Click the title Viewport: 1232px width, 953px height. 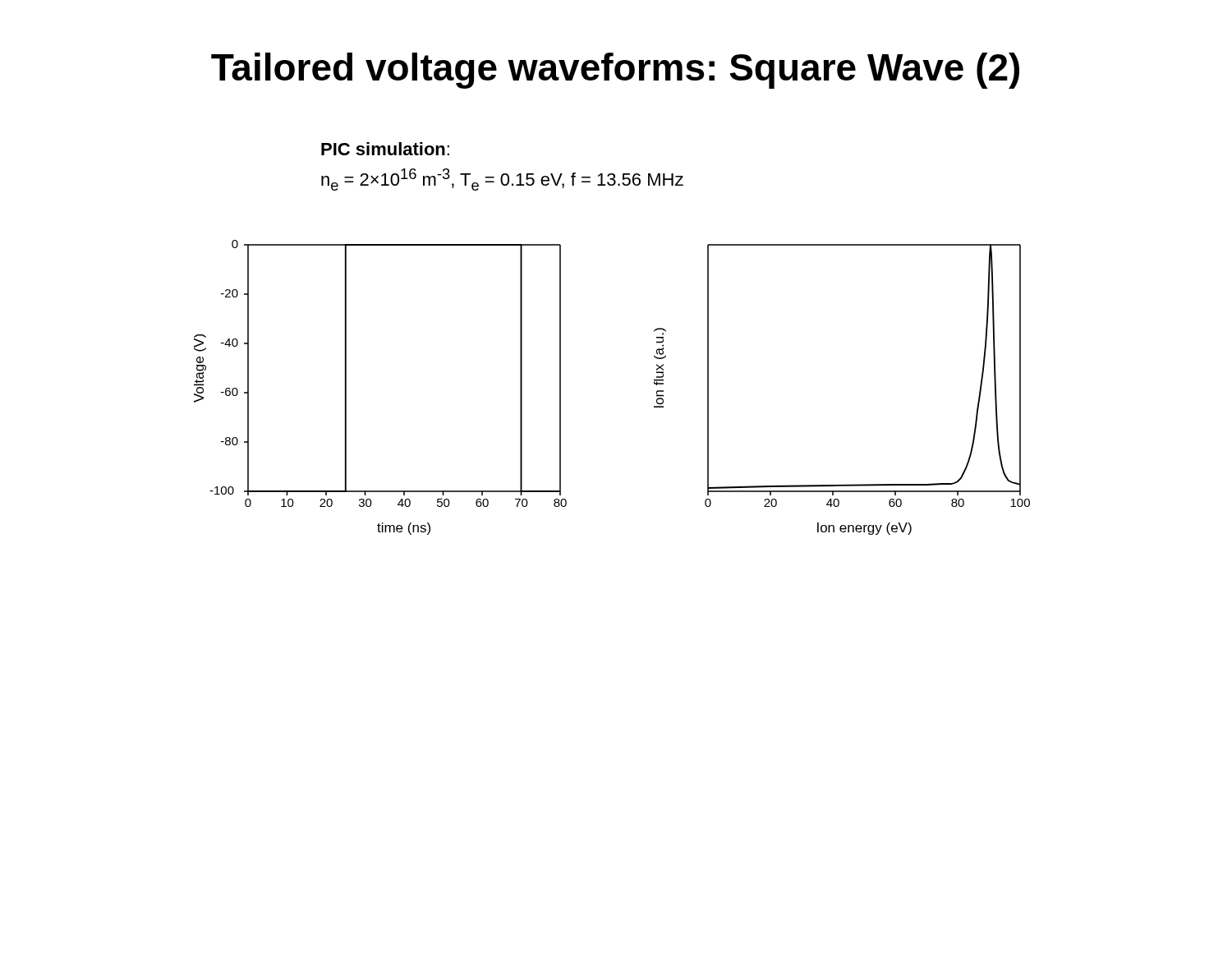tap(616, 67)
